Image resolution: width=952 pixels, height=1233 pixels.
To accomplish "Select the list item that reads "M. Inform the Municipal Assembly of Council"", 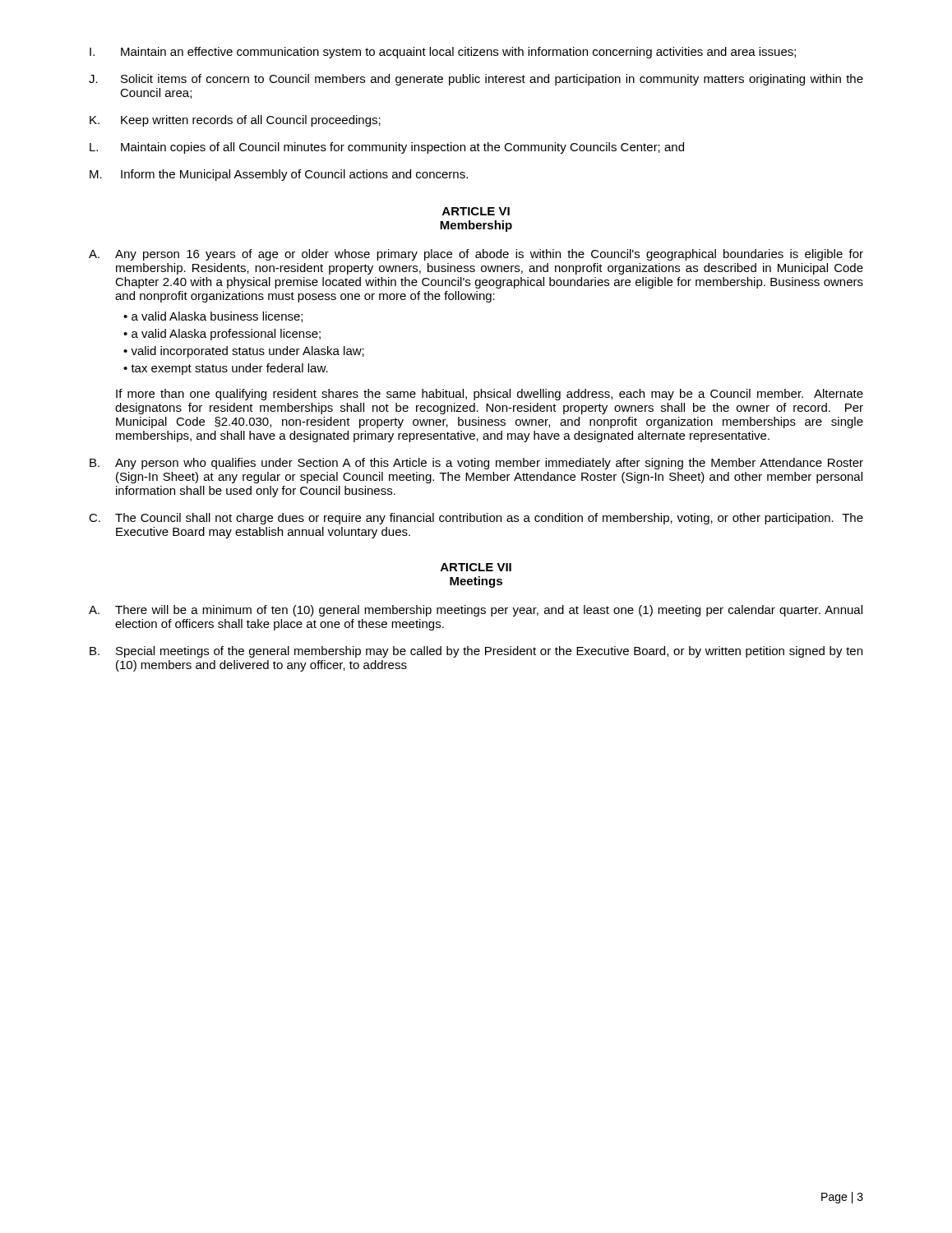I will [476, 174].
